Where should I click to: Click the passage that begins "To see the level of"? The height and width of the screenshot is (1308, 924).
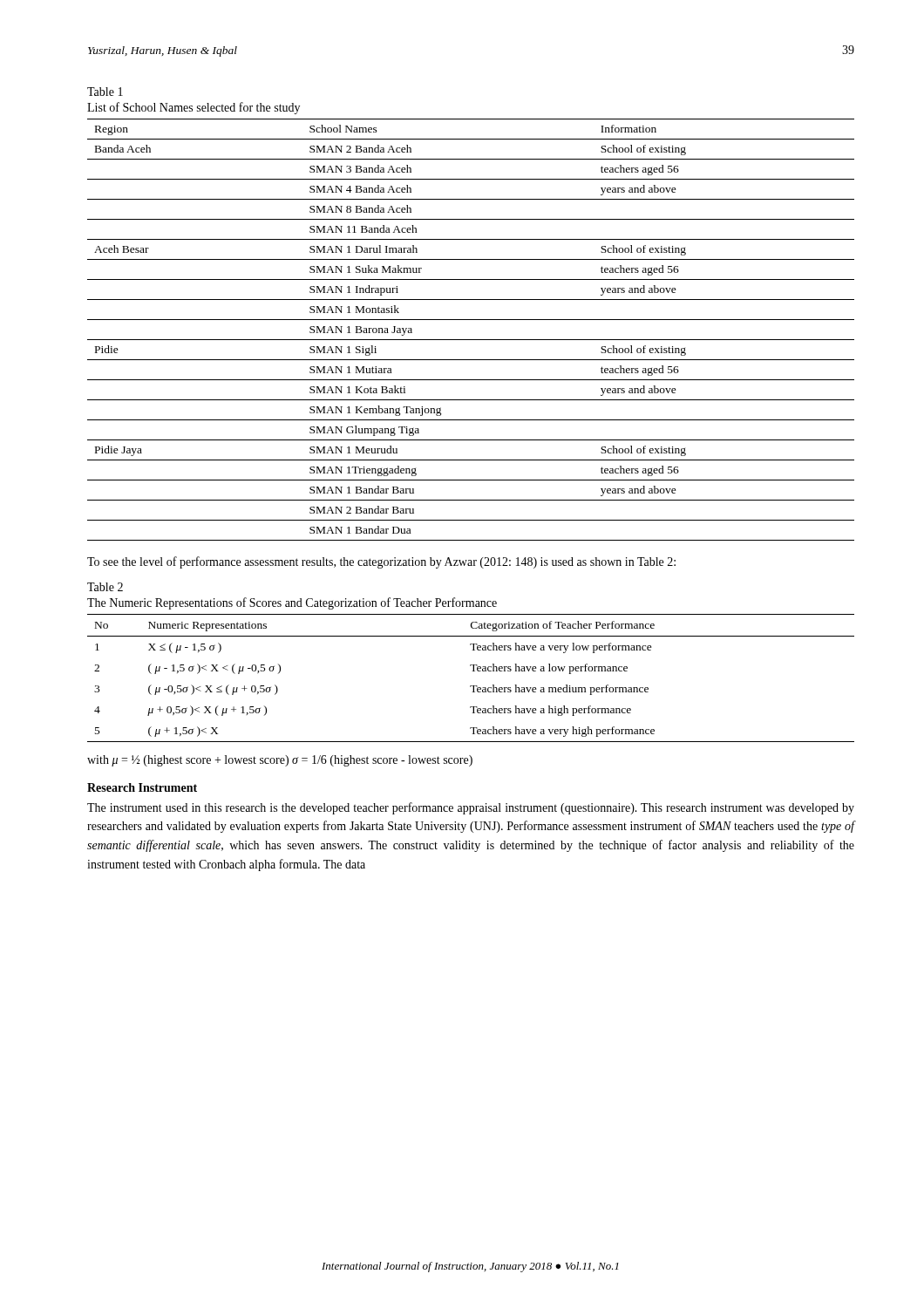pyautogui.click(x=382, y=562)
